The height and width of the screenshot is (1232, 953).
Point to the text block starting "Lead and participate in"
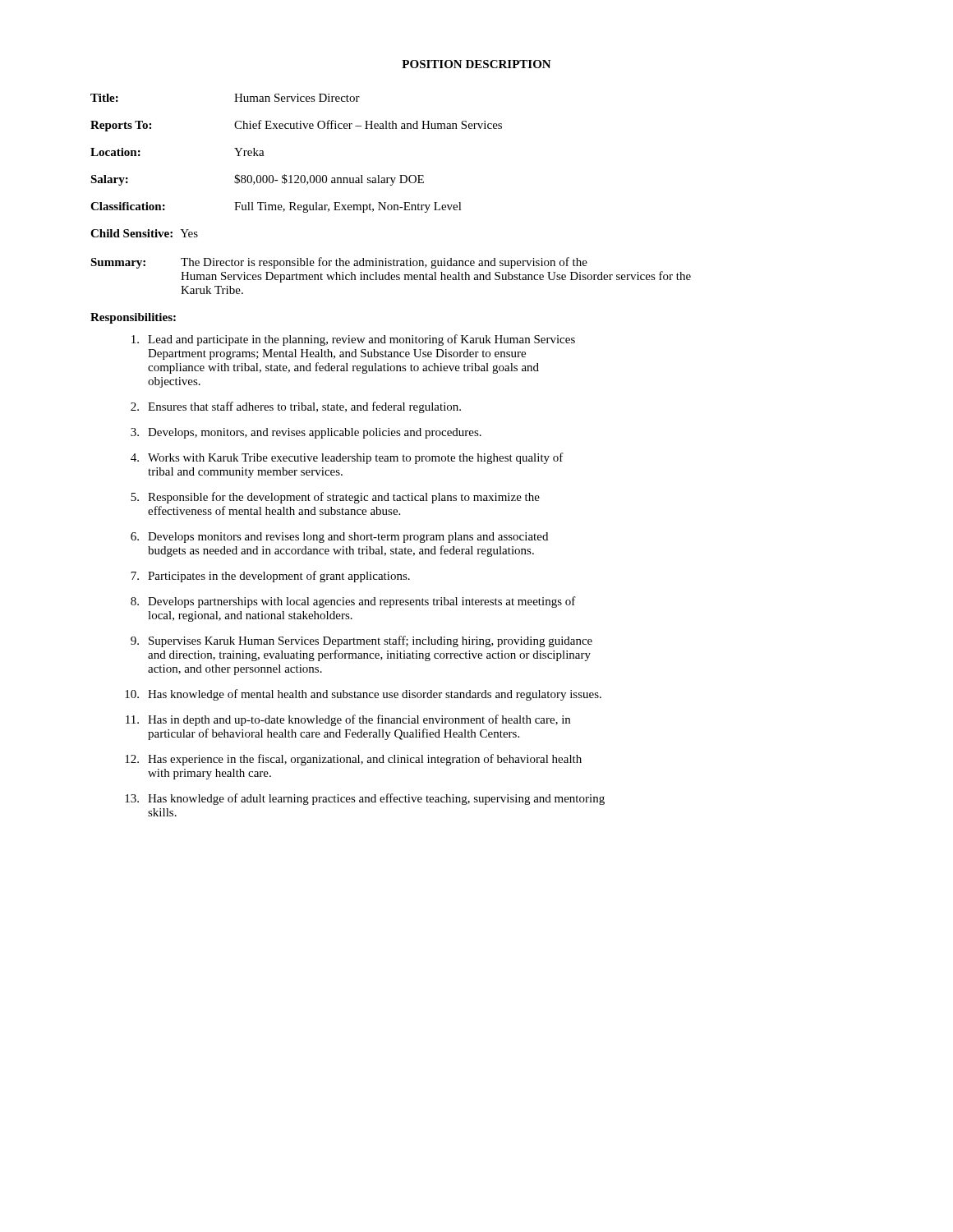476,361
